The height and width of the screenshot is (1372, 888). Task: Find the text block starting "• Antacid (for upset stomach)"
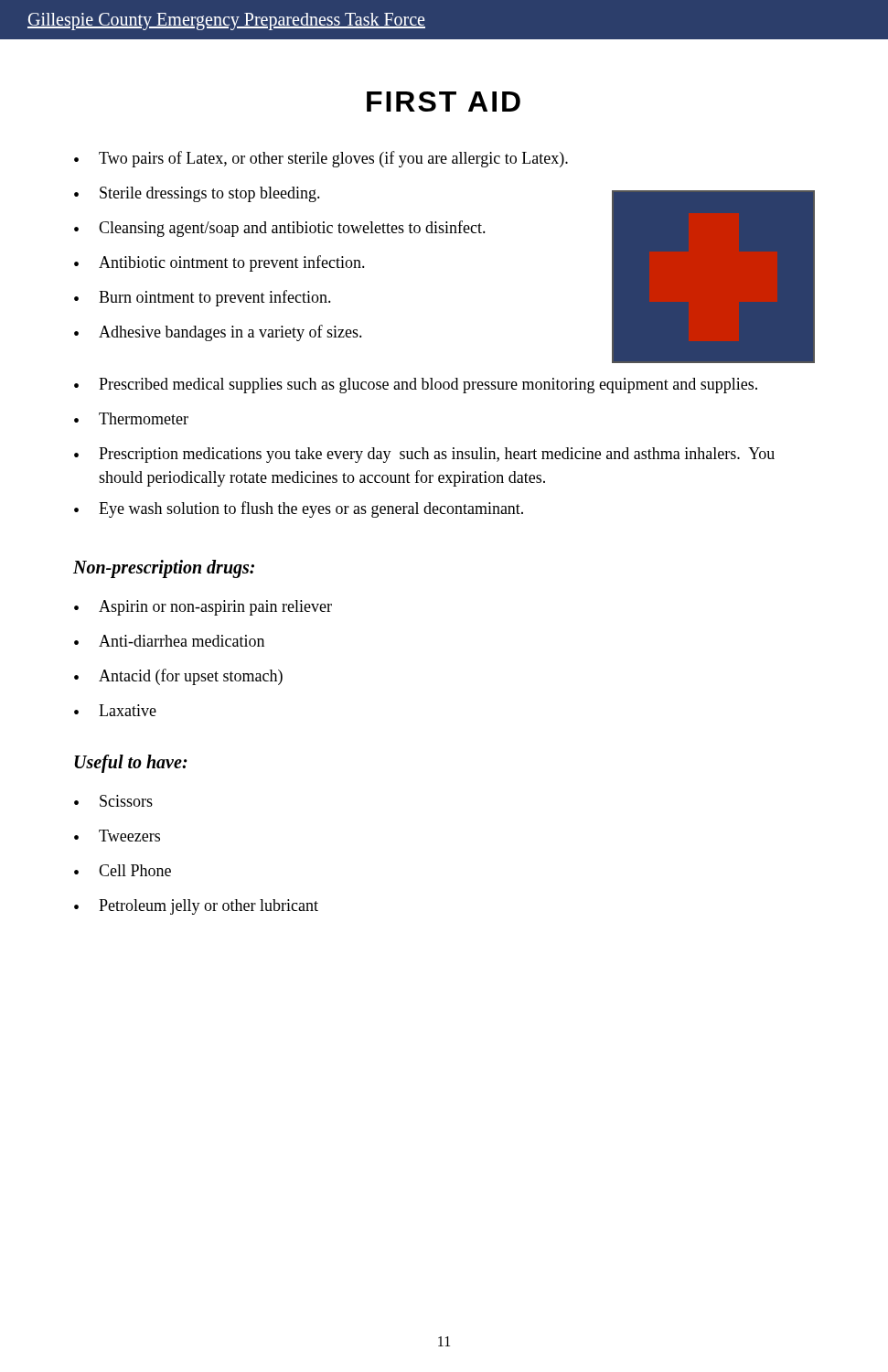(x=178, y=678)
